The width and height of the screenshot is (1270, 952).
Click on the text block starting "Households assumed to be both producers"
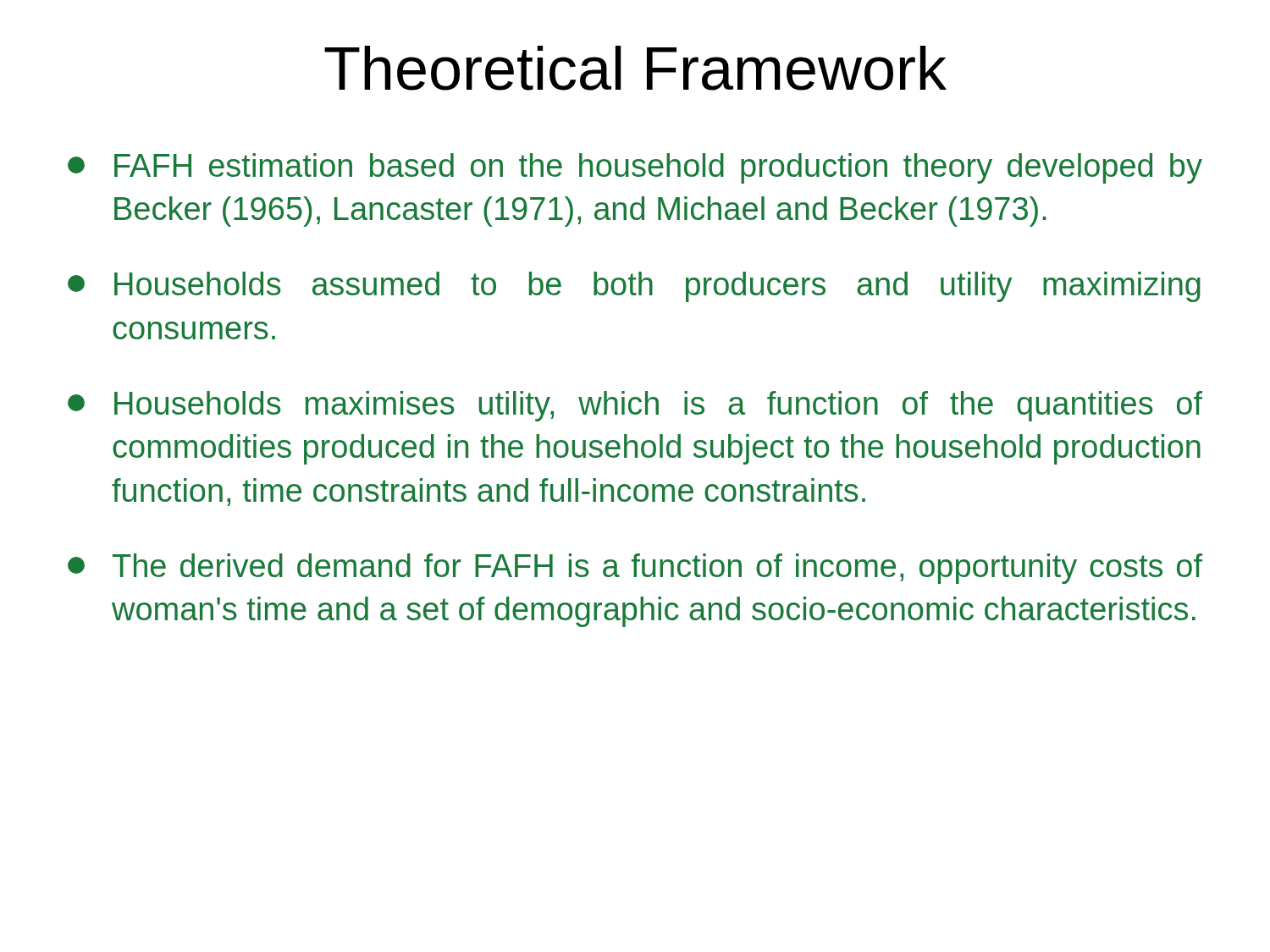[635, 307]
